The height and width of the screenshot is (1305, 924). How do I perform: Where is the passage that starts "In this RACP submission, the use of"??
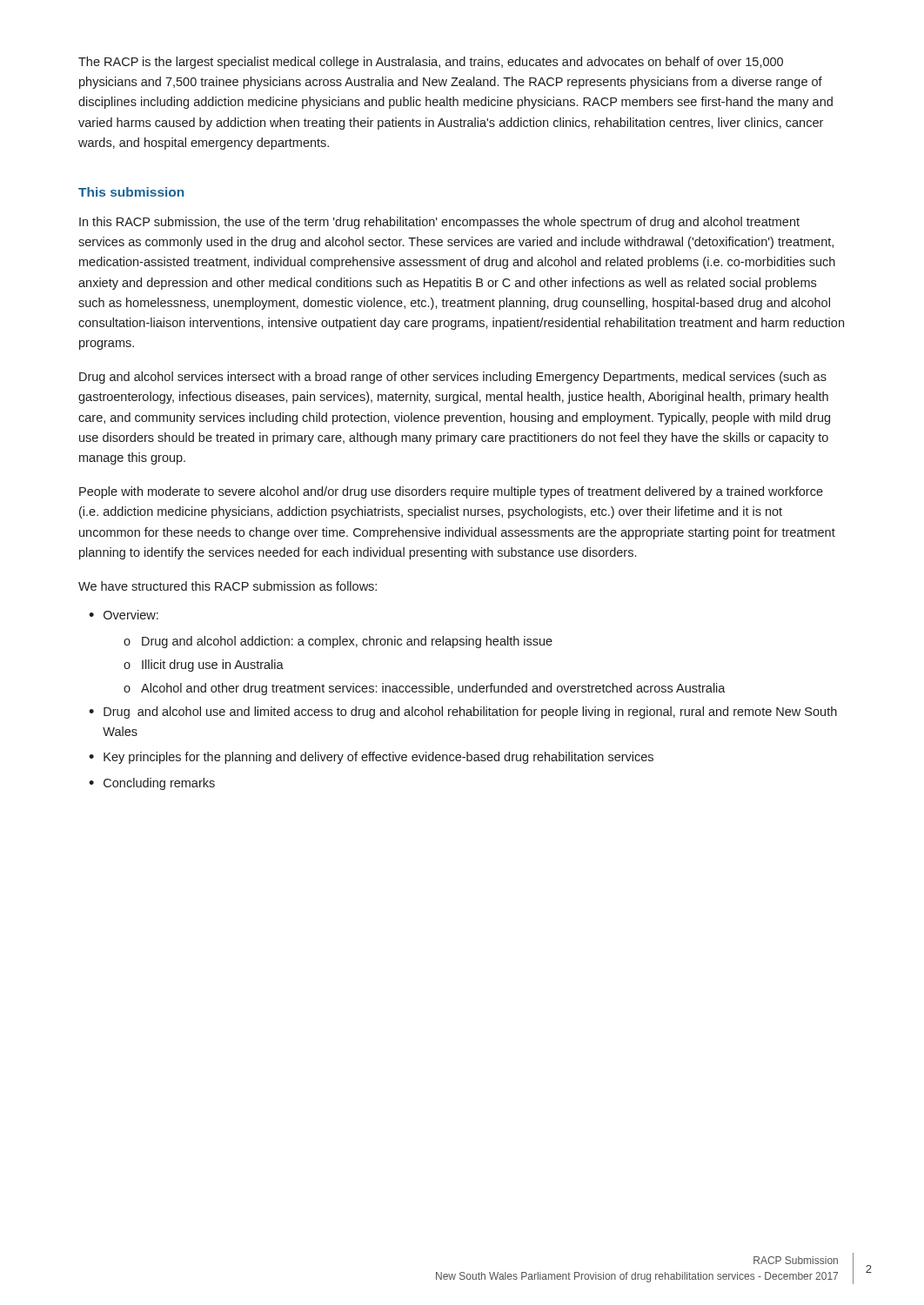click(462, 282)
